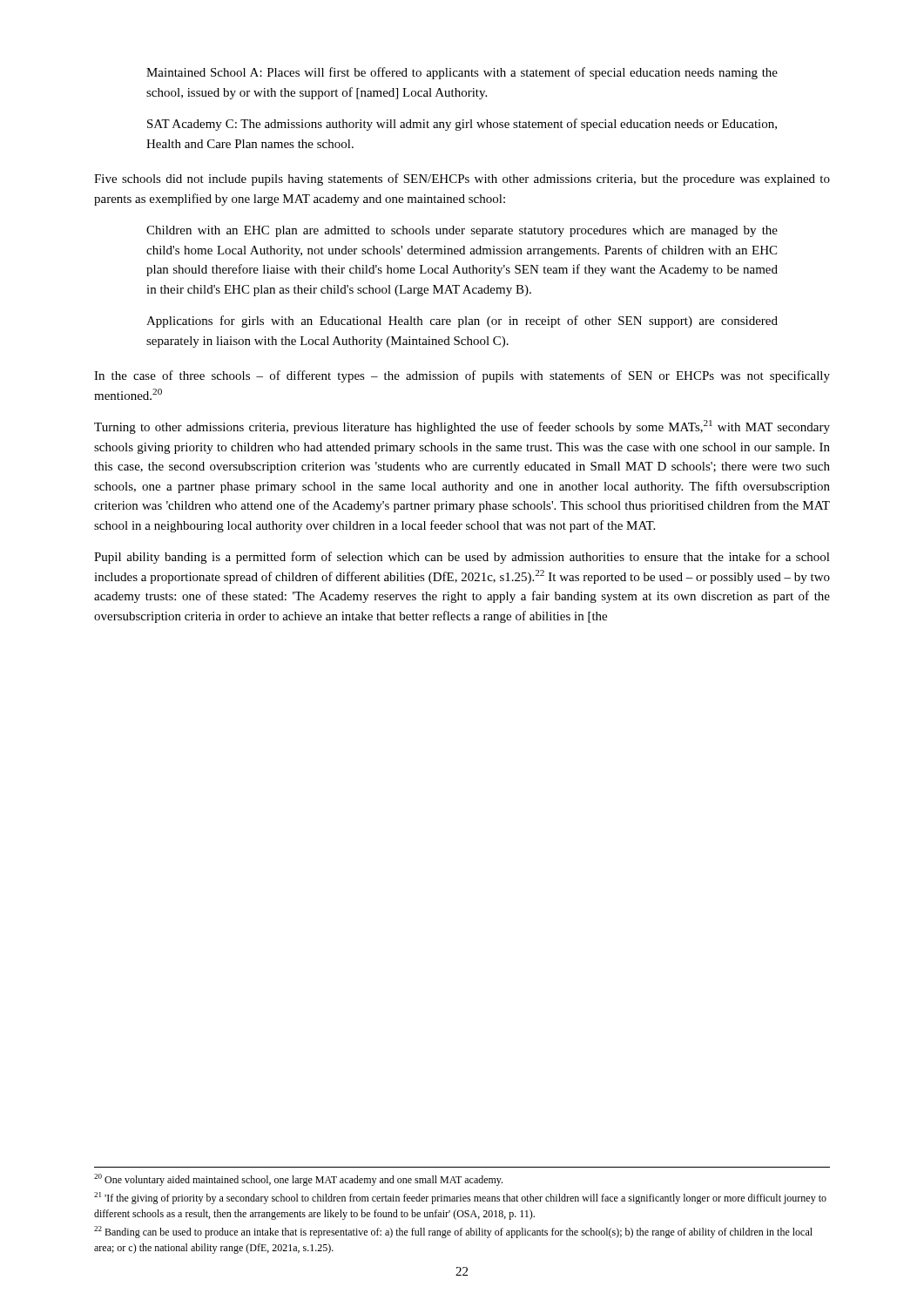This screenshot has height=1307, width=924.
Task: Select the text block that reads "In the case of three schools"
Action: [462, 385]
